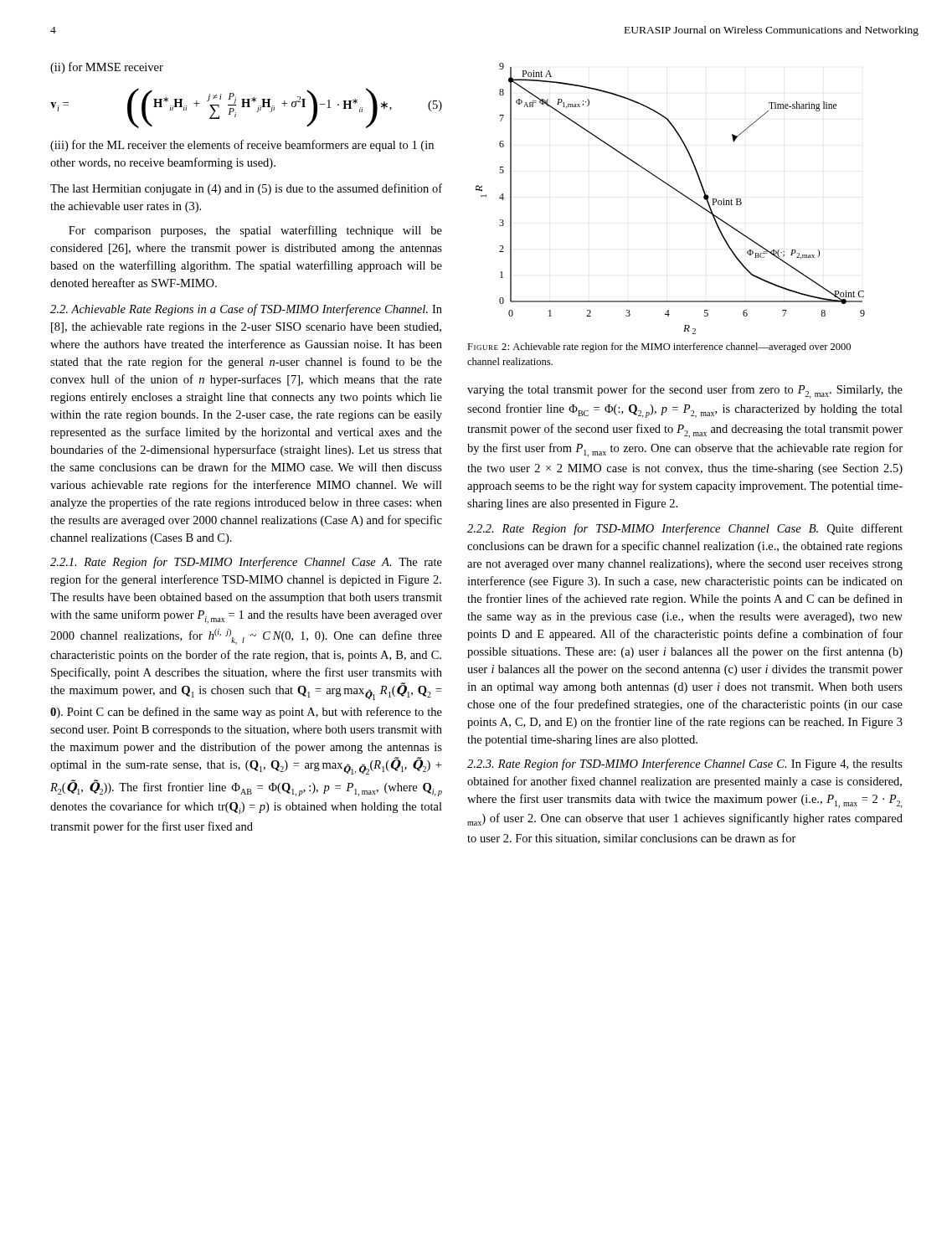Find the text block containing "For comparison purposes, the spatial waterfilling technique will"
The width and height of the screenshot is (952, 1256).
click(x=246, y=257)
